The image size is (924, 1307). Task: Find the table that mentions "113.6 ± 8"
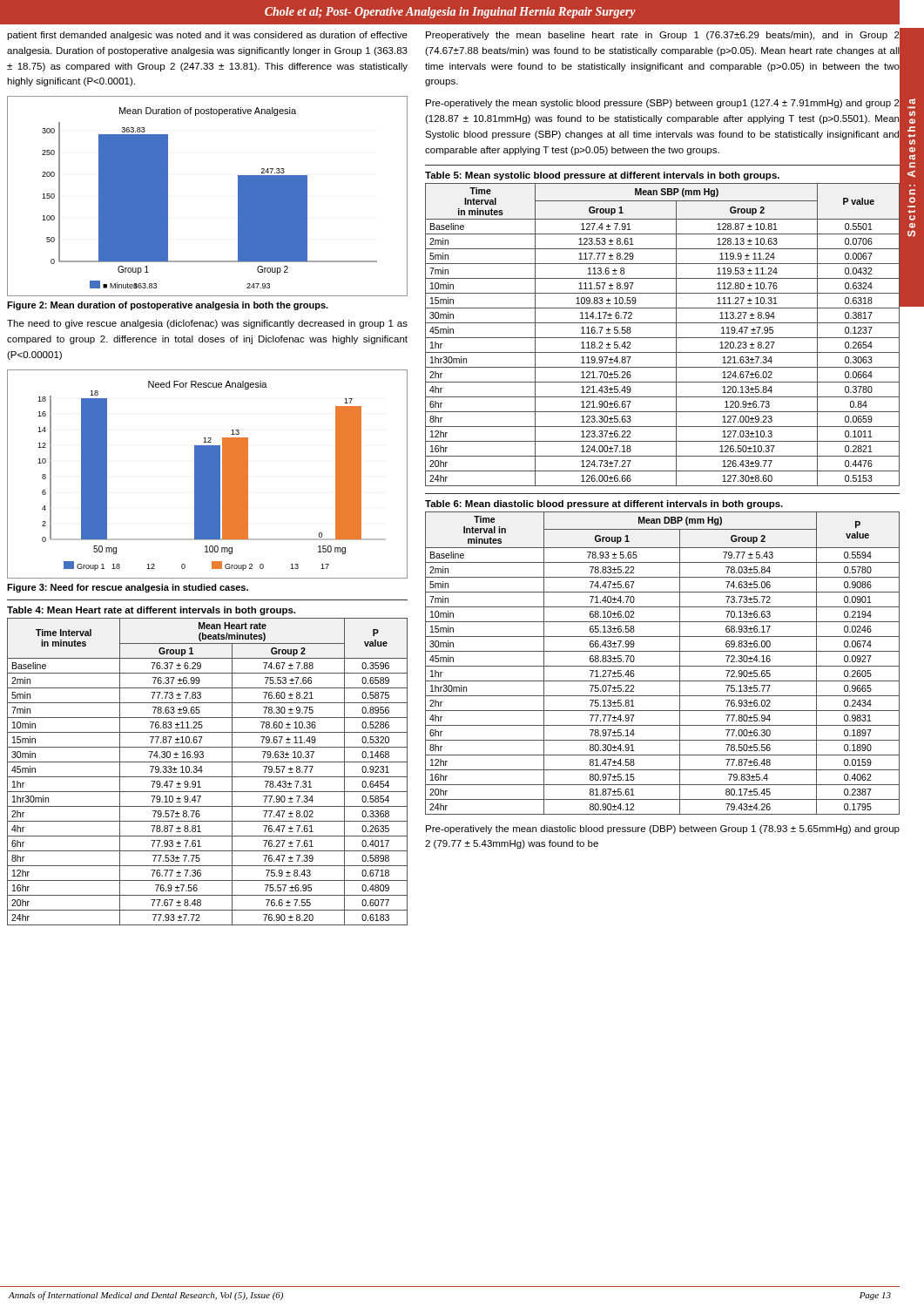pyautogui.click(x=662, y=334)
